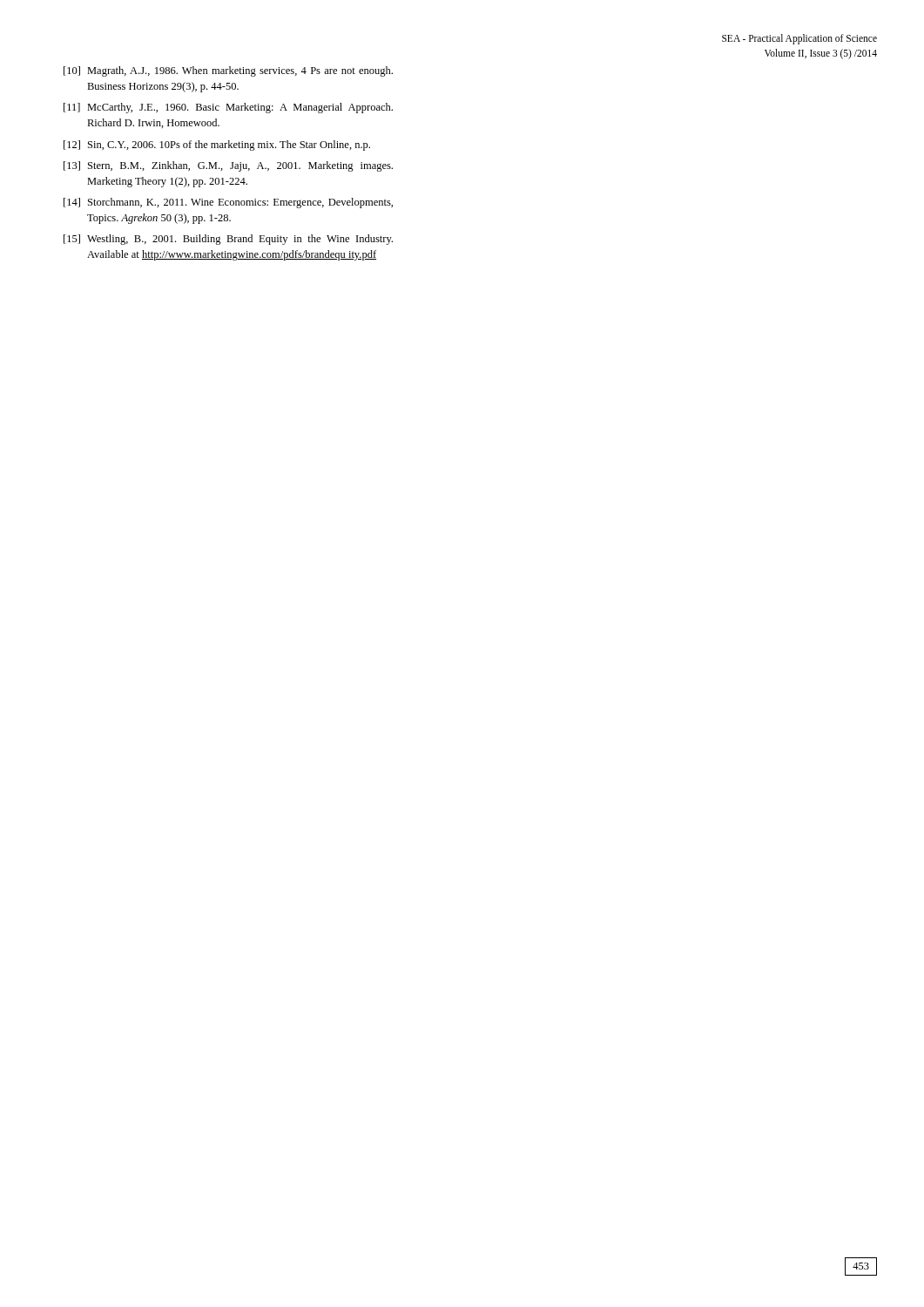Find the list item that says "[11] McCarthy, J.E., 1960."

click(x=228, y=115)
